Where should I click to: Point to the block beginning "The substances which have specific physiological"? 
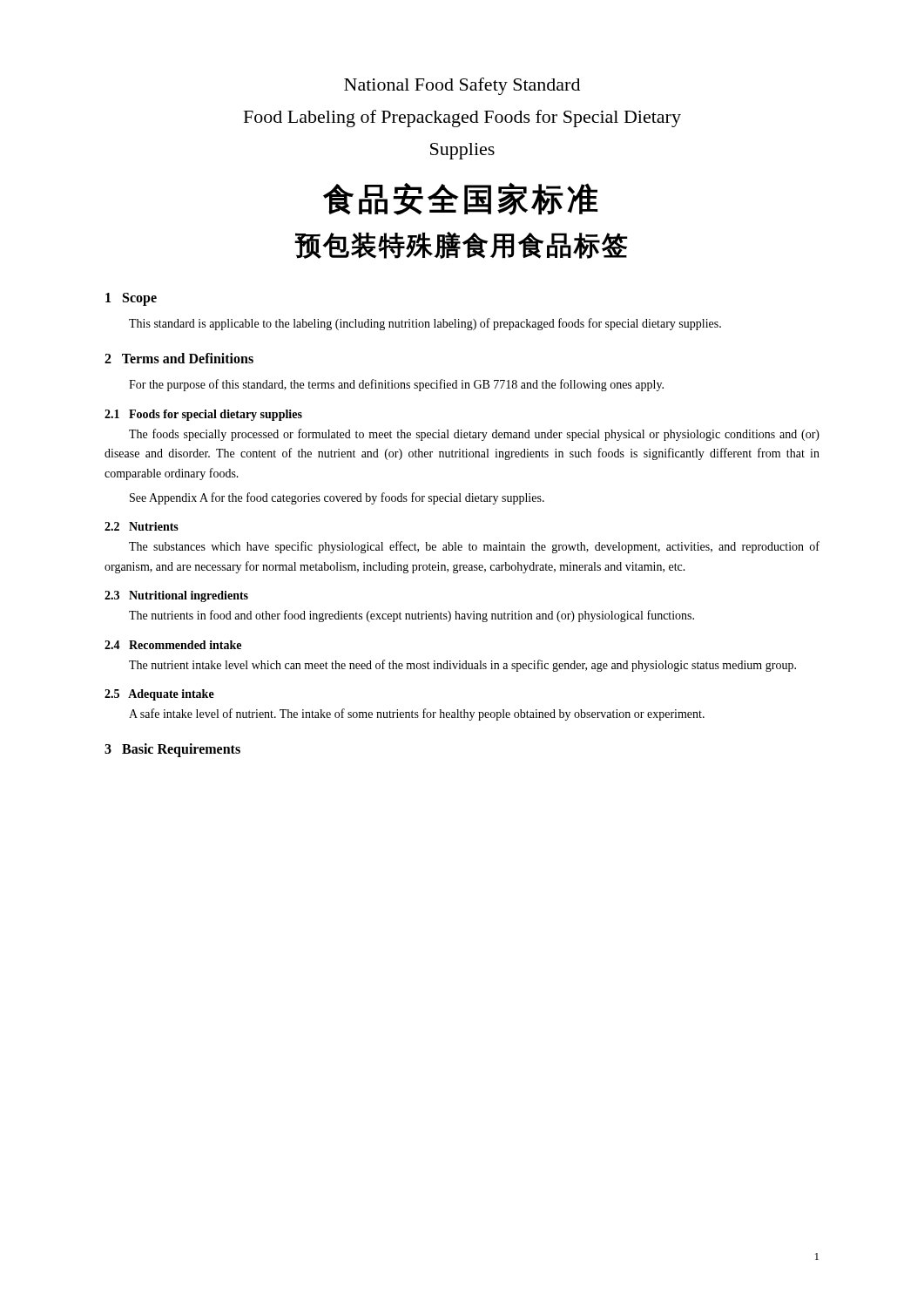coord(462,557)
